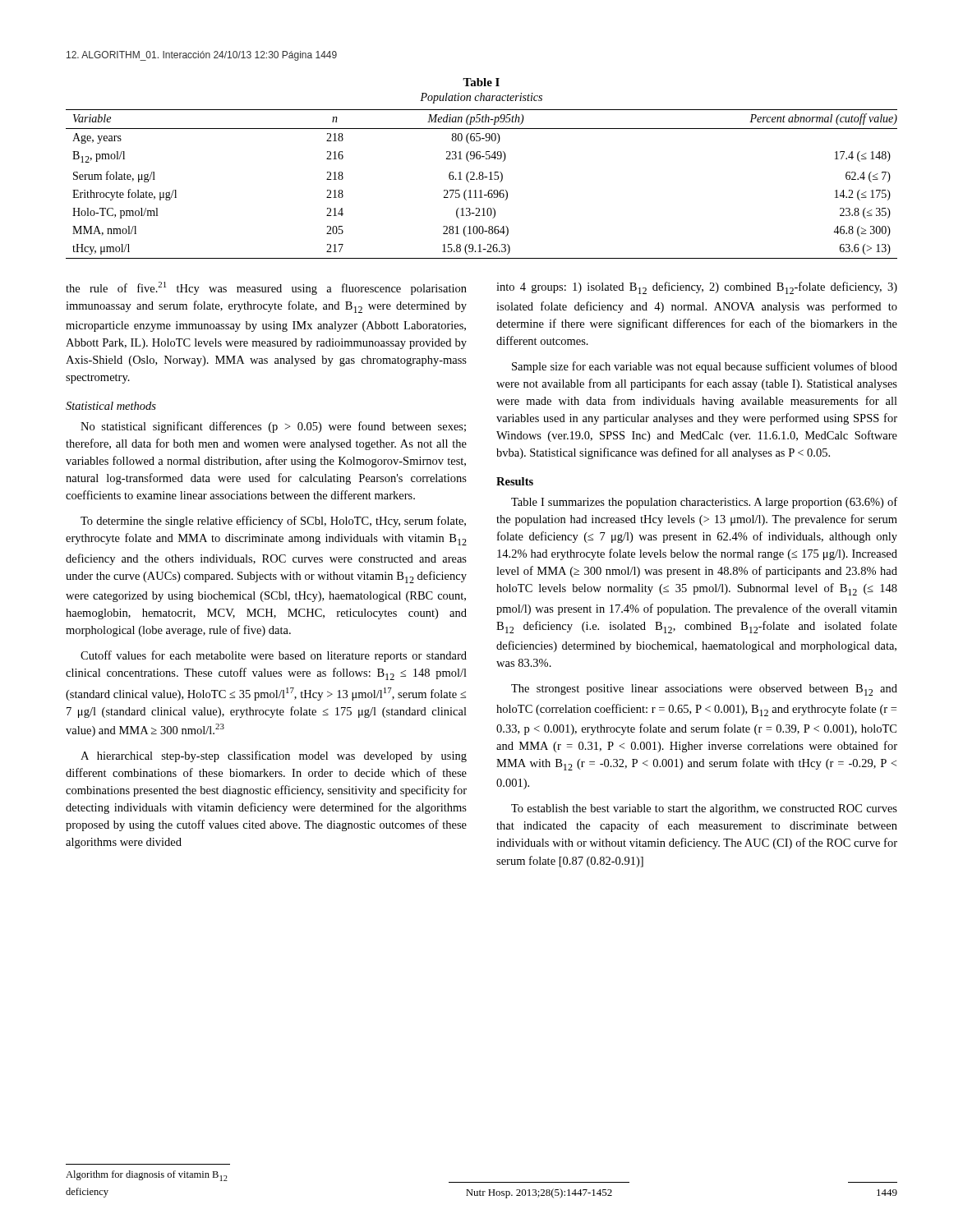Locate the text block containing "Cutoff values for each metabolite were based"

(x=266, y=693)
